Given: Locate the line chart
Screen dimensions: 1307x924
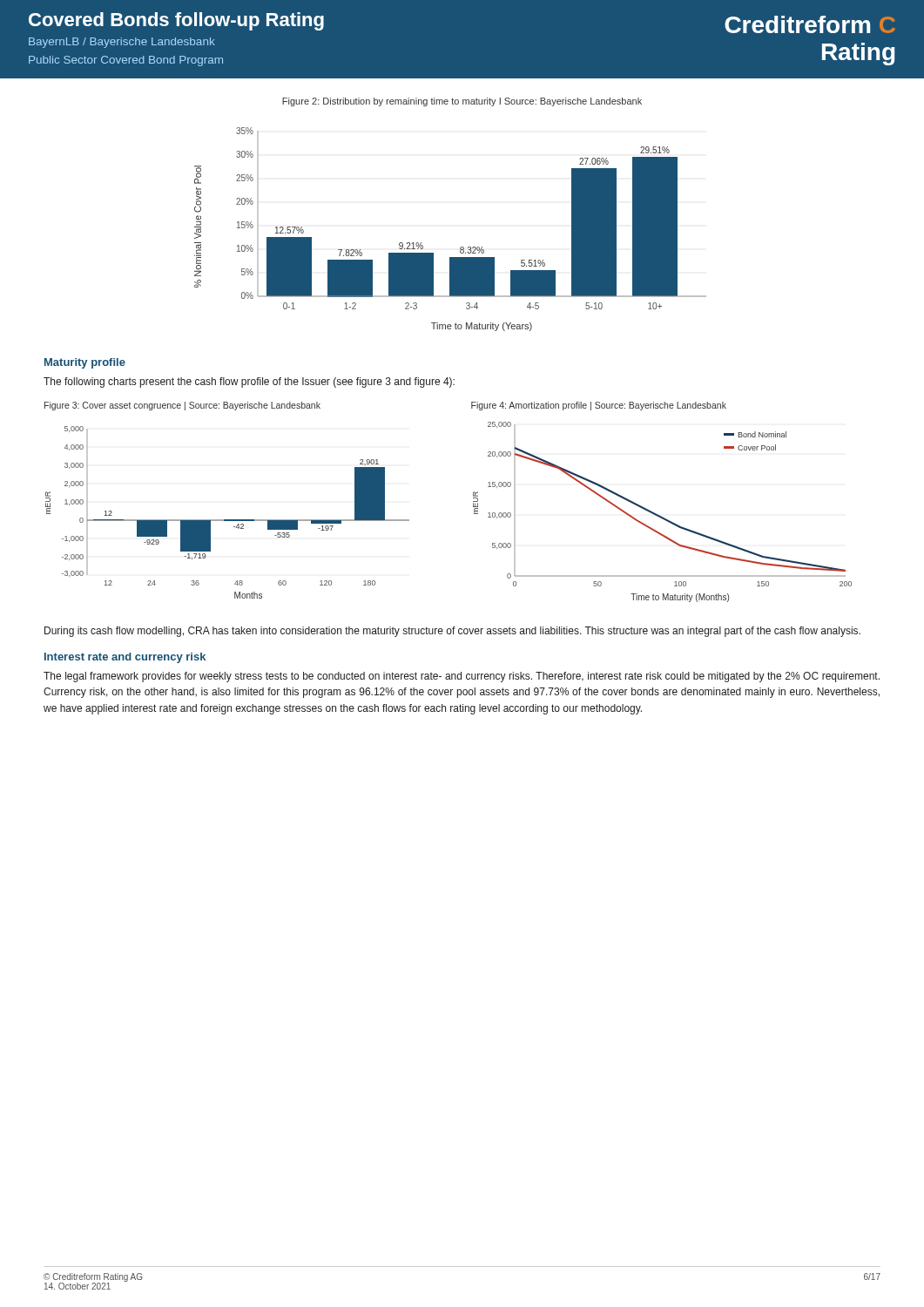Looking at the screenshot, I should (x=676, y=513).
